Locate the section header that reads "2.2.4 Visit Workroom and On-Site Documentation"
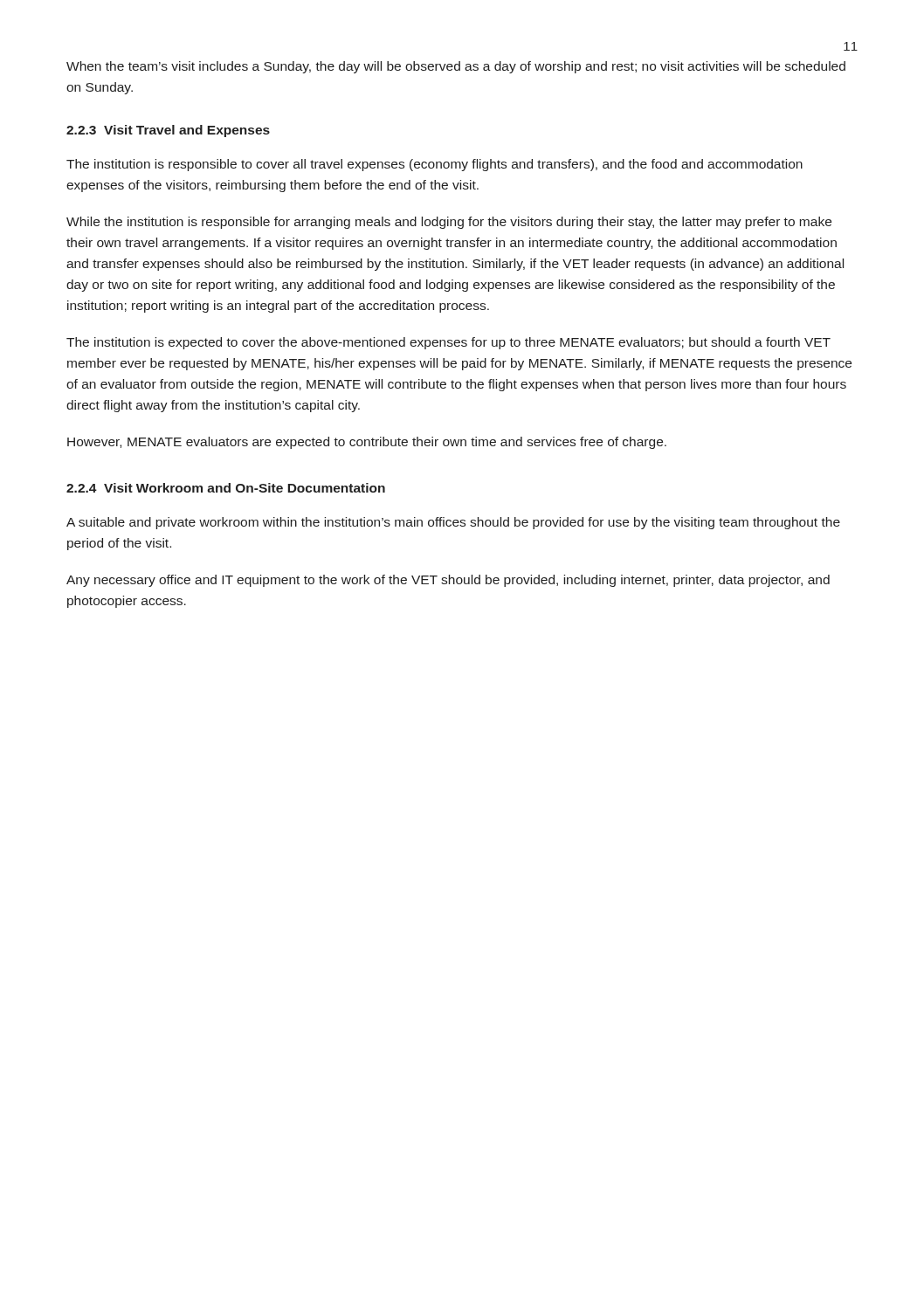Viewport: 924px width, 1310px height. pyautogui.click(x=226, y=488)
